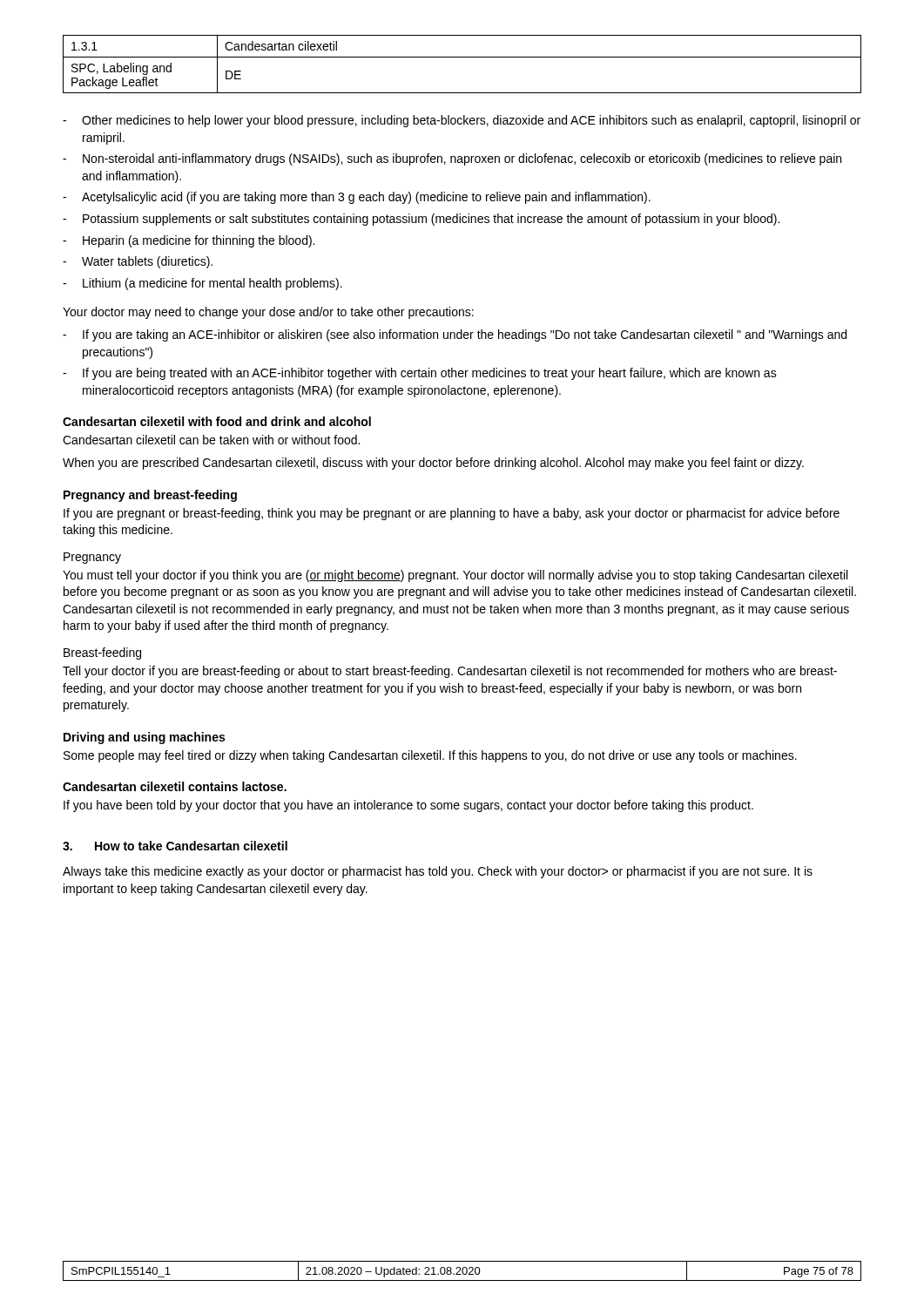Select the text block that says "Your doctor may need to change"
The height and width of the screenshot is (1307, 924).
pyautogui.click(x=269, y=312)
